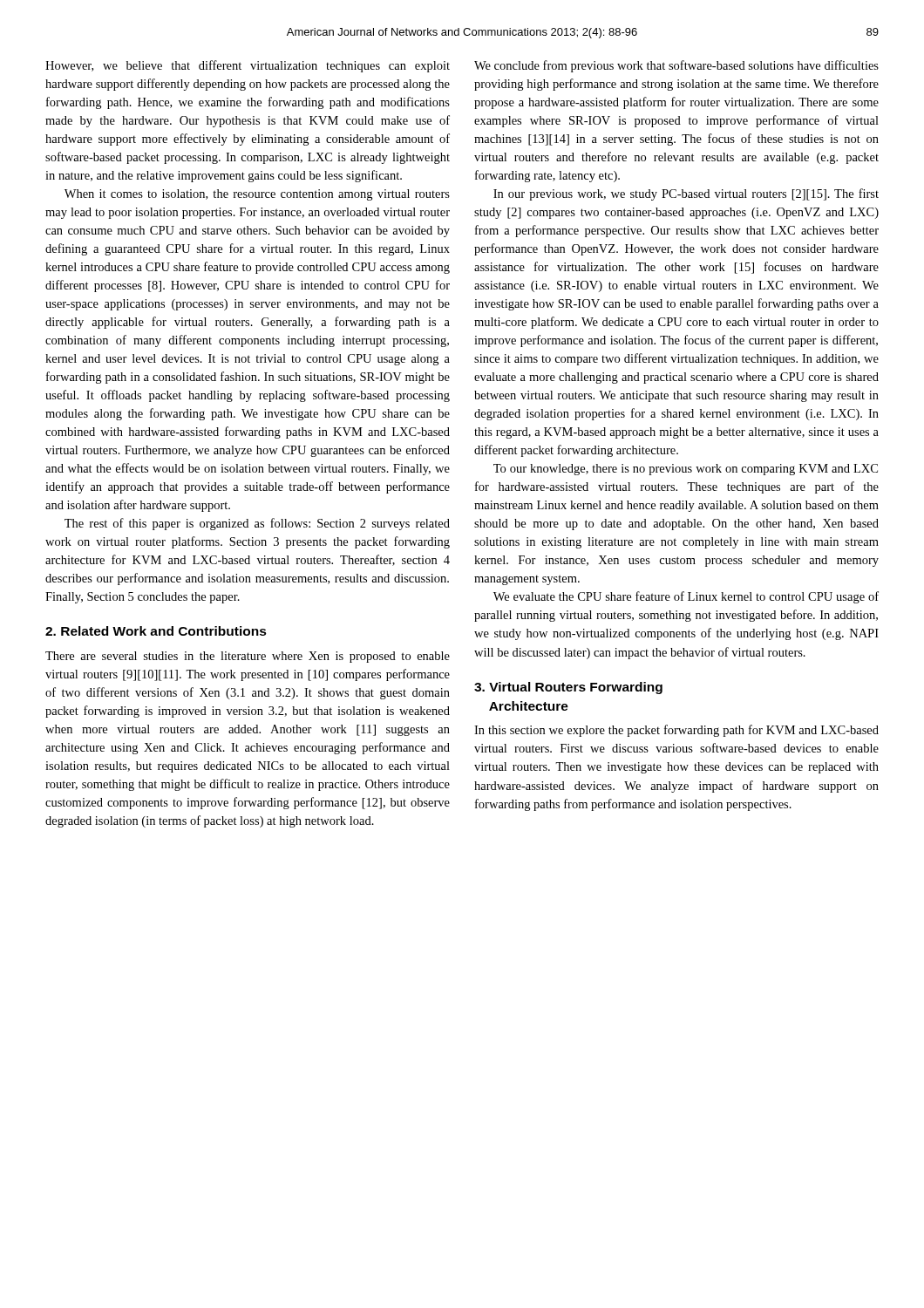The width and height of the screenshot is (924, 1308).
Task: Find the text starting "2. Related Work and Contributions"
Action: click(156, 631)
